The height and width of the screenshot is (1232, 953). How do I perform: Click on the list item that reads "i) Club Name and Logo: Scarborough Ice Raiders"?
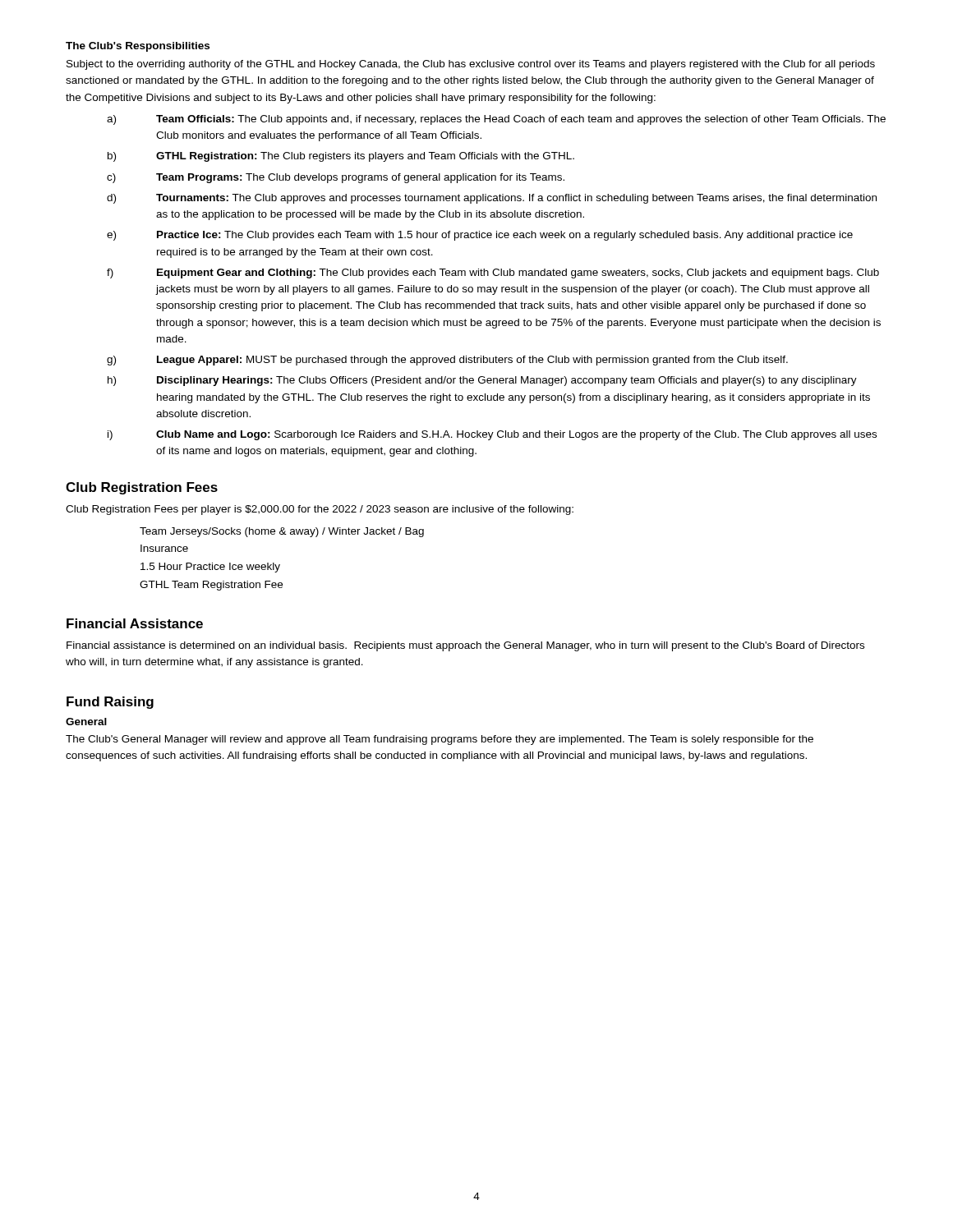[476, 443]
